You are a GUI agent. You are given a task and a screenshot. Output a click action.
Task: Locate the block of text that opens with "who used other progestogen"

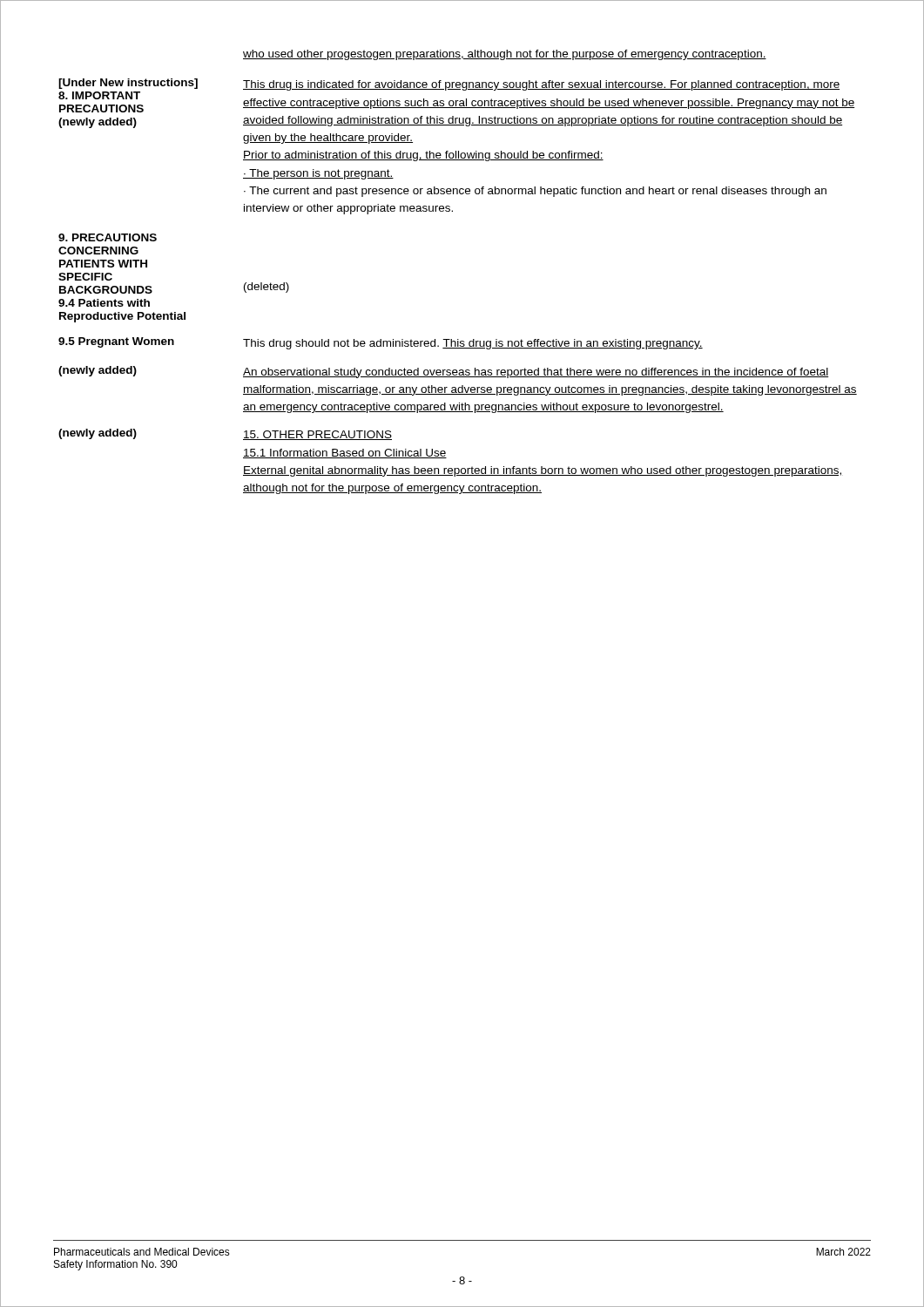462,56
